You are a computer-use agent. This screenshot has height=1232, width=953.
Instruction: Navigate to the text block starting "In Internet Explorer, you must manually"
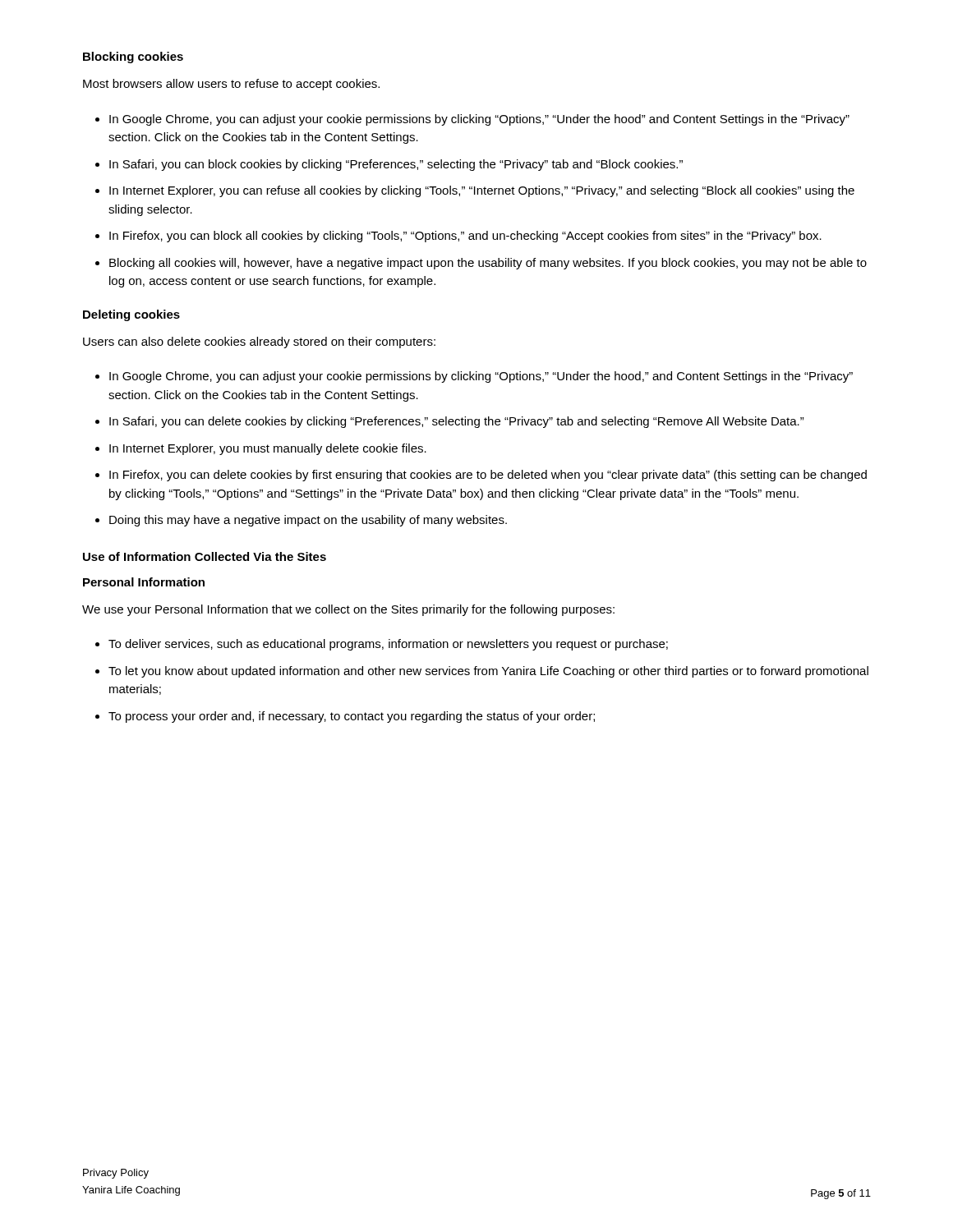(268, 448)
